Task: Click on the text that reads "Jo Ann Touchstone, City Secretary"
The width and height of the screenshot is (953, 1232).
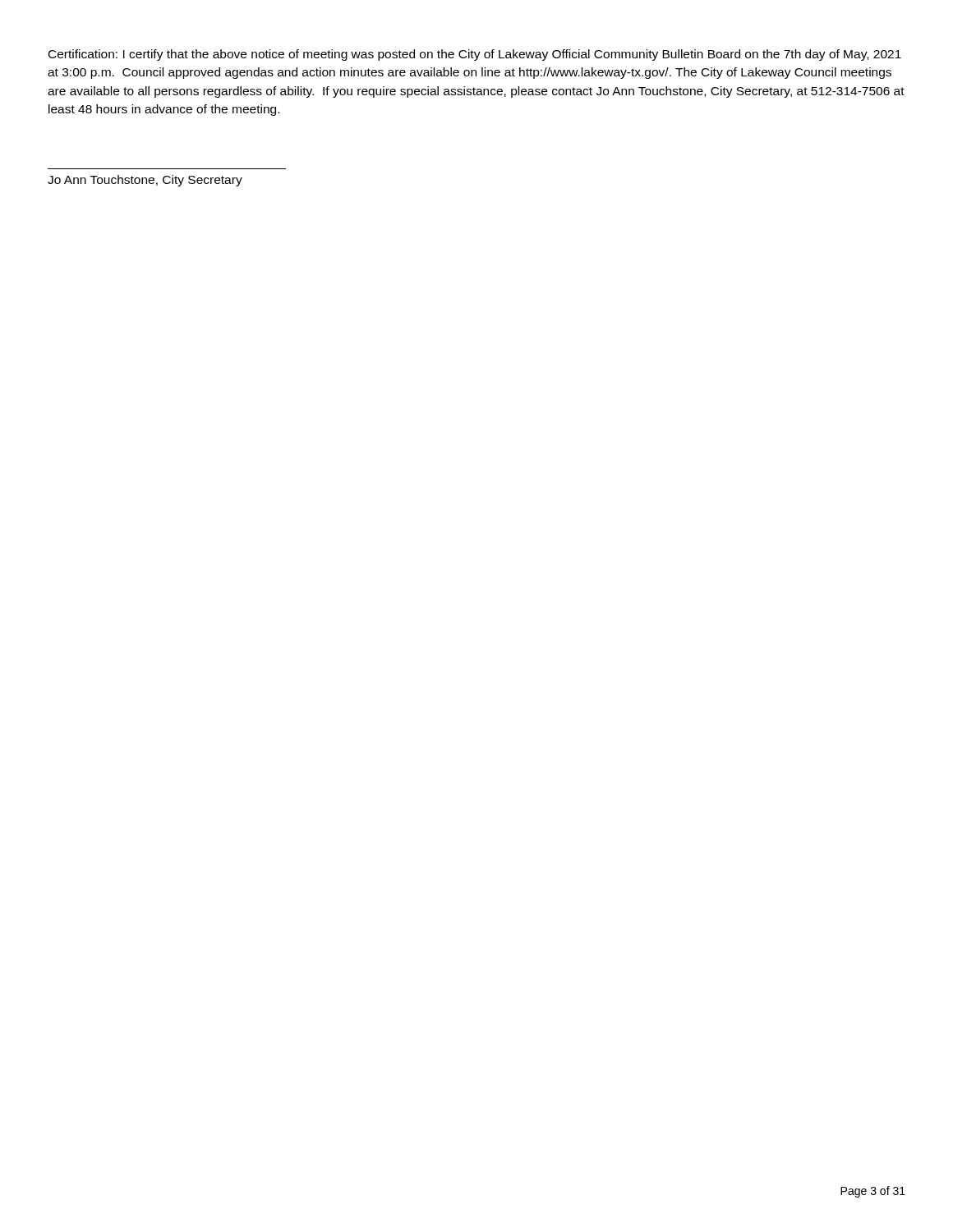Action: [167, 177]
